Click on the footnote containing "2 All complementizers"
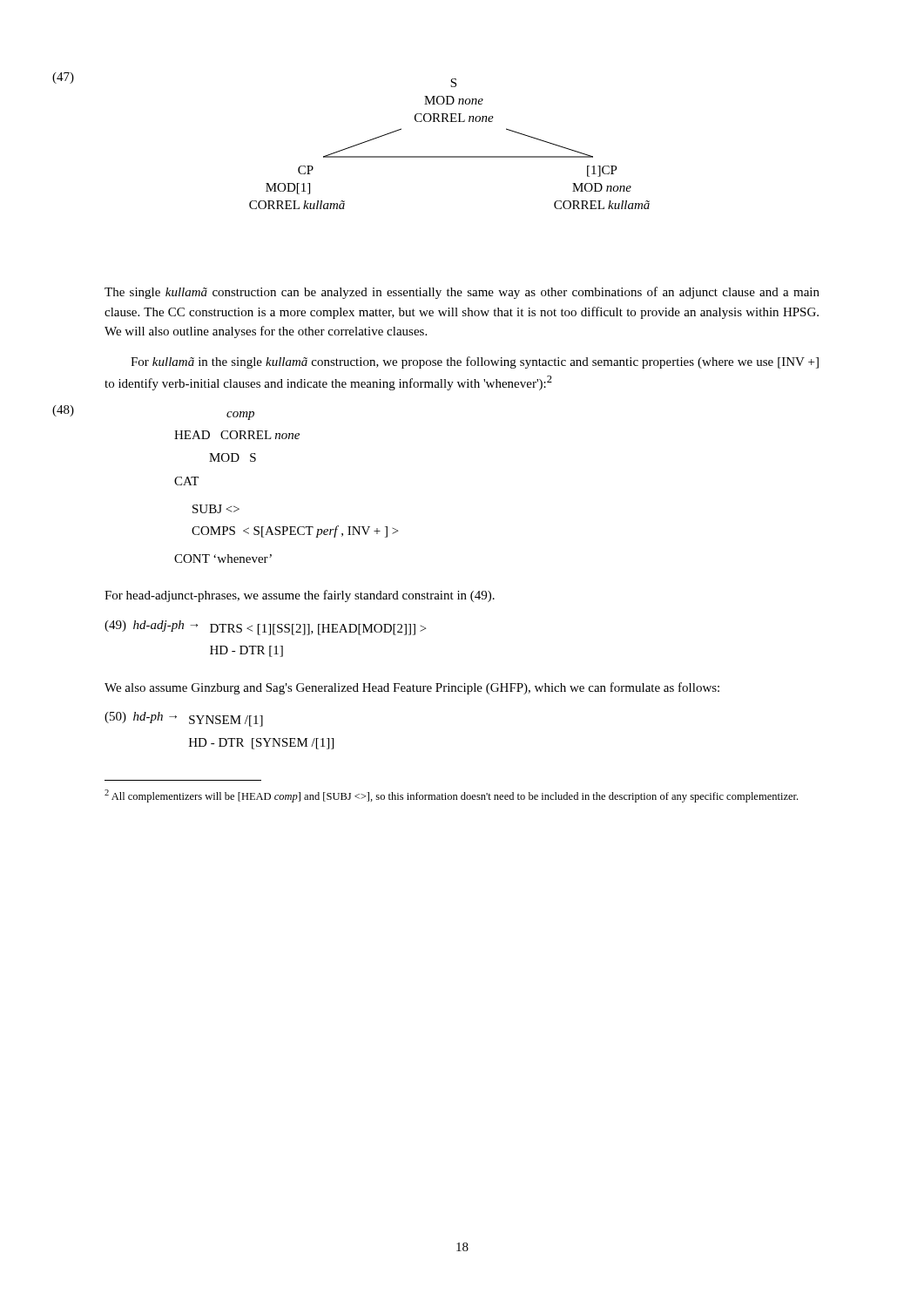This screenshot has width=924, height=1307. coord(462,795)
